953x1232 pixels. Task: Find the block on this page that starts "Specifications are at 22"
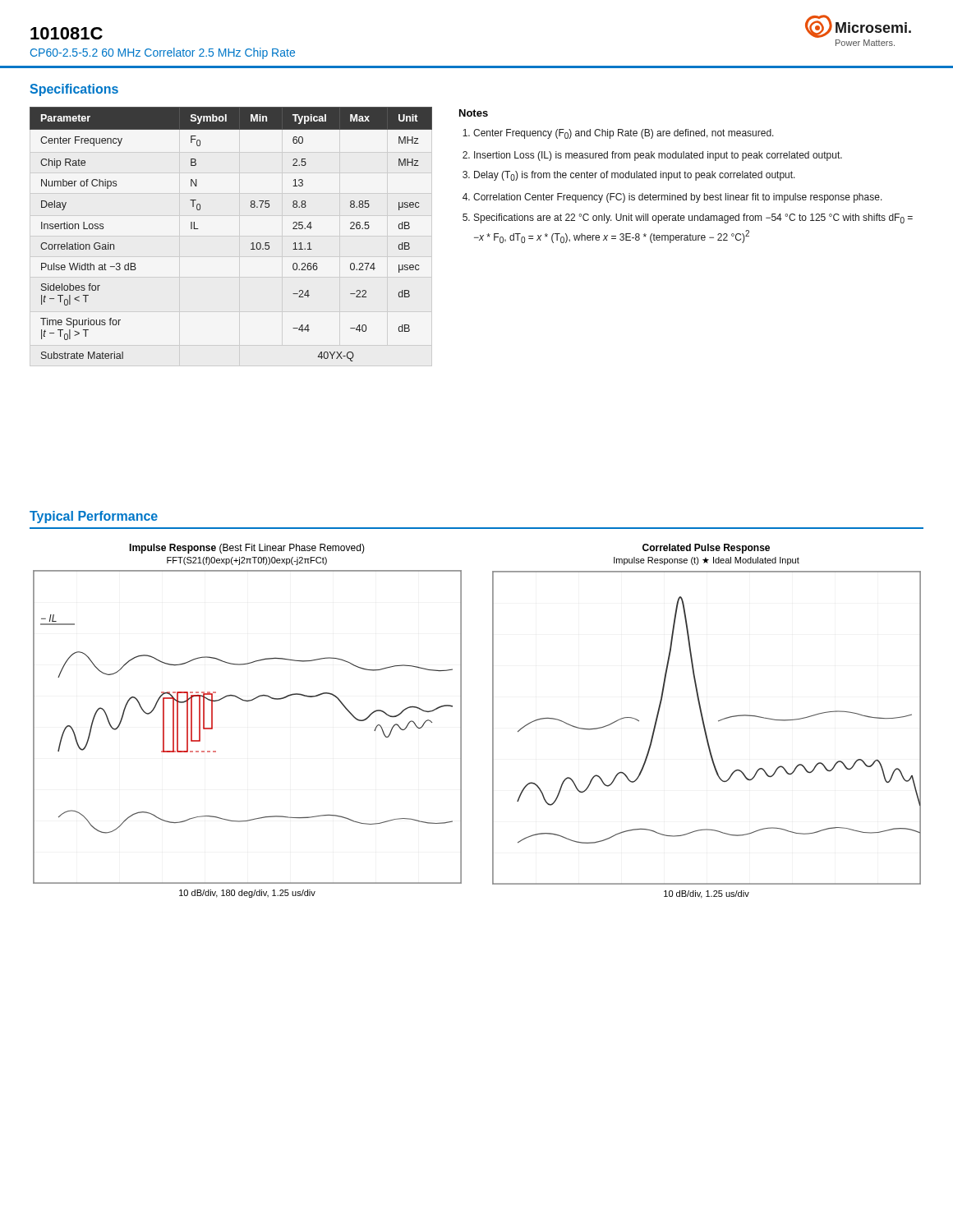[693, 228]
